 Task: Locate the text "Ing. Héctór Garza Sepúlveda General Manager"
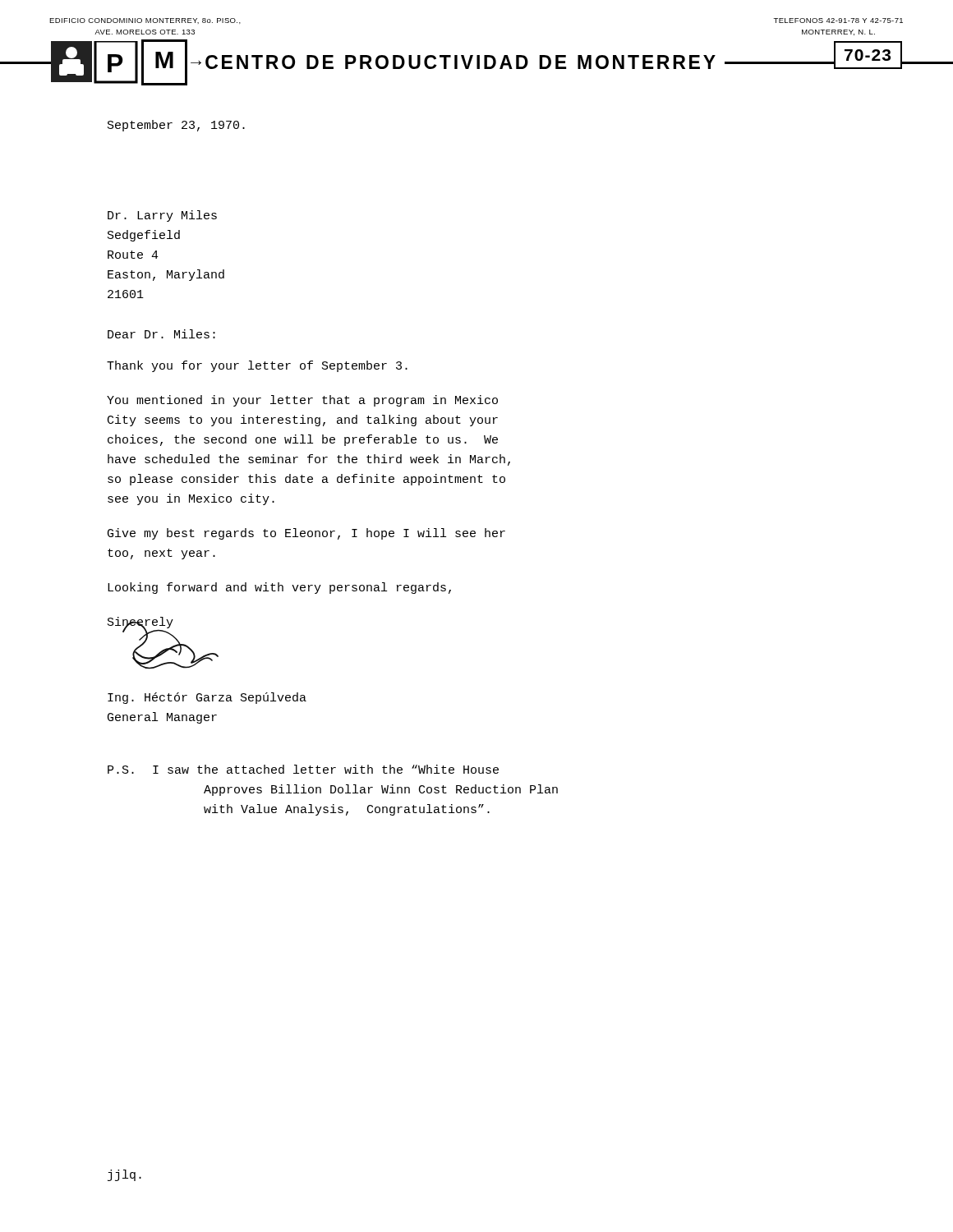tap(207, 708)
